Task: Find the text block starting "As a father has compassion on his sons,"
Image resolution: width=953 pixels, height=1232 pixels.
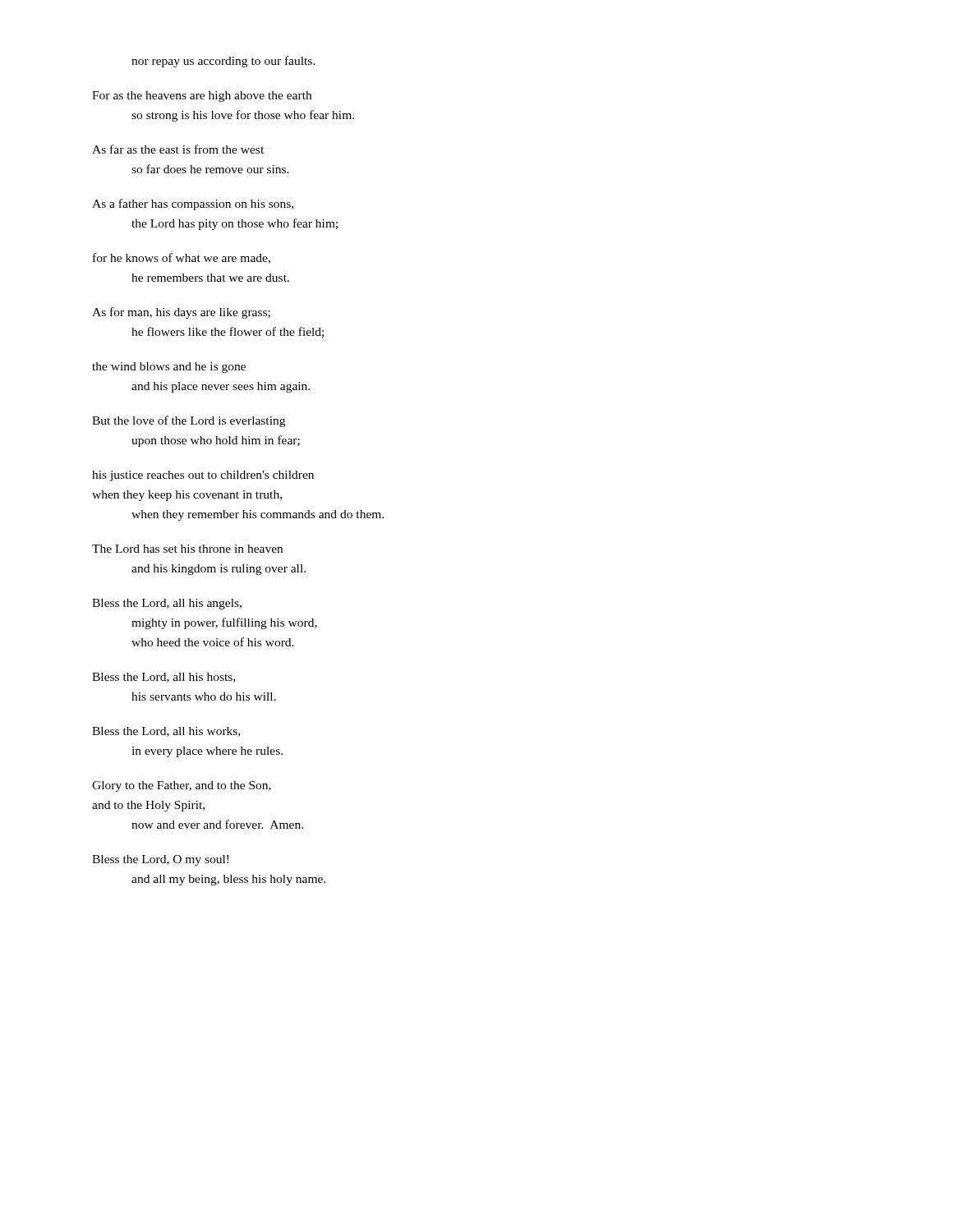Action: click(x=193, y=205)
